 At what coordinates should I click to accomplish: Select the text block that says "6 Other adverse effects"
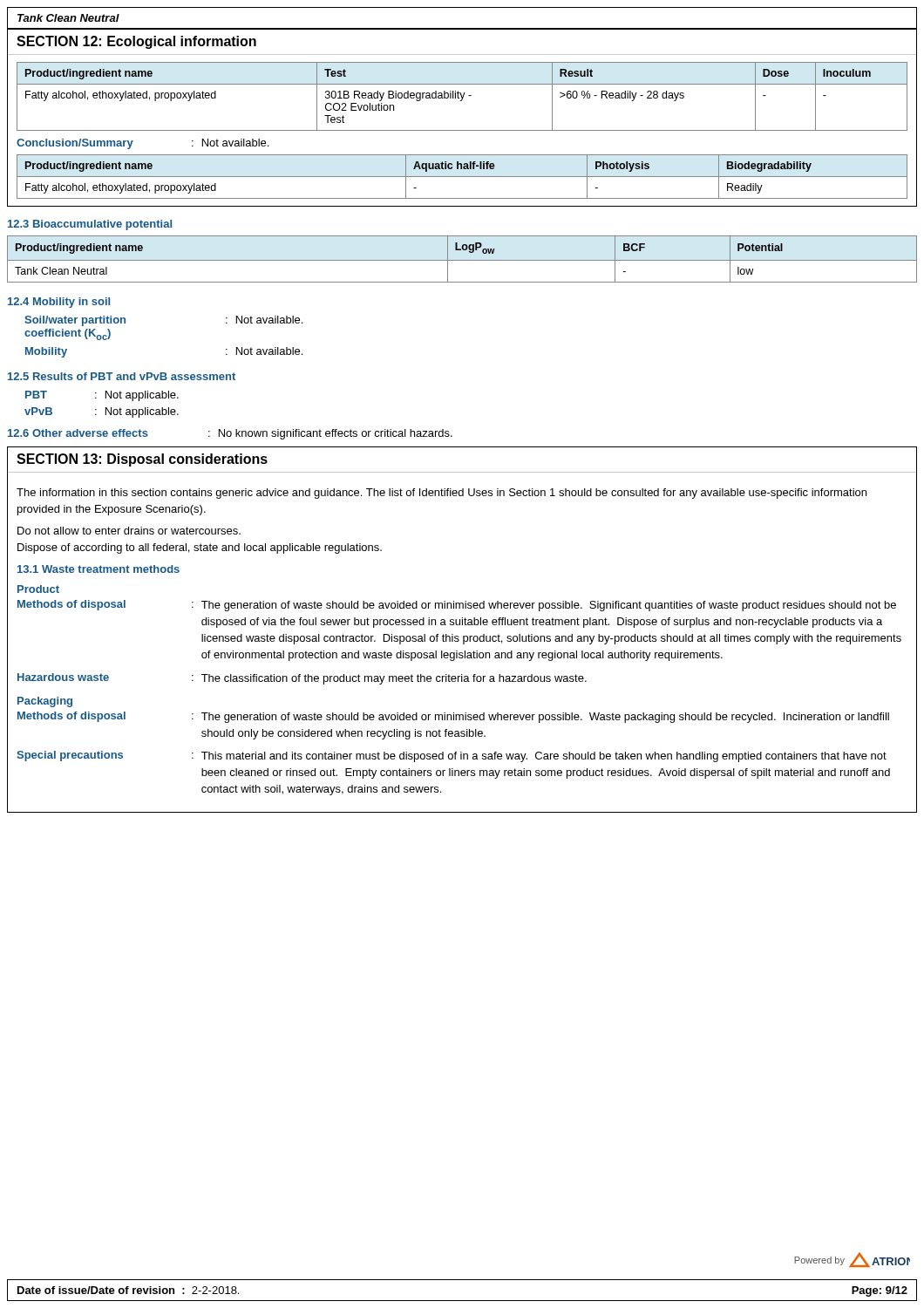coord(462,433)
